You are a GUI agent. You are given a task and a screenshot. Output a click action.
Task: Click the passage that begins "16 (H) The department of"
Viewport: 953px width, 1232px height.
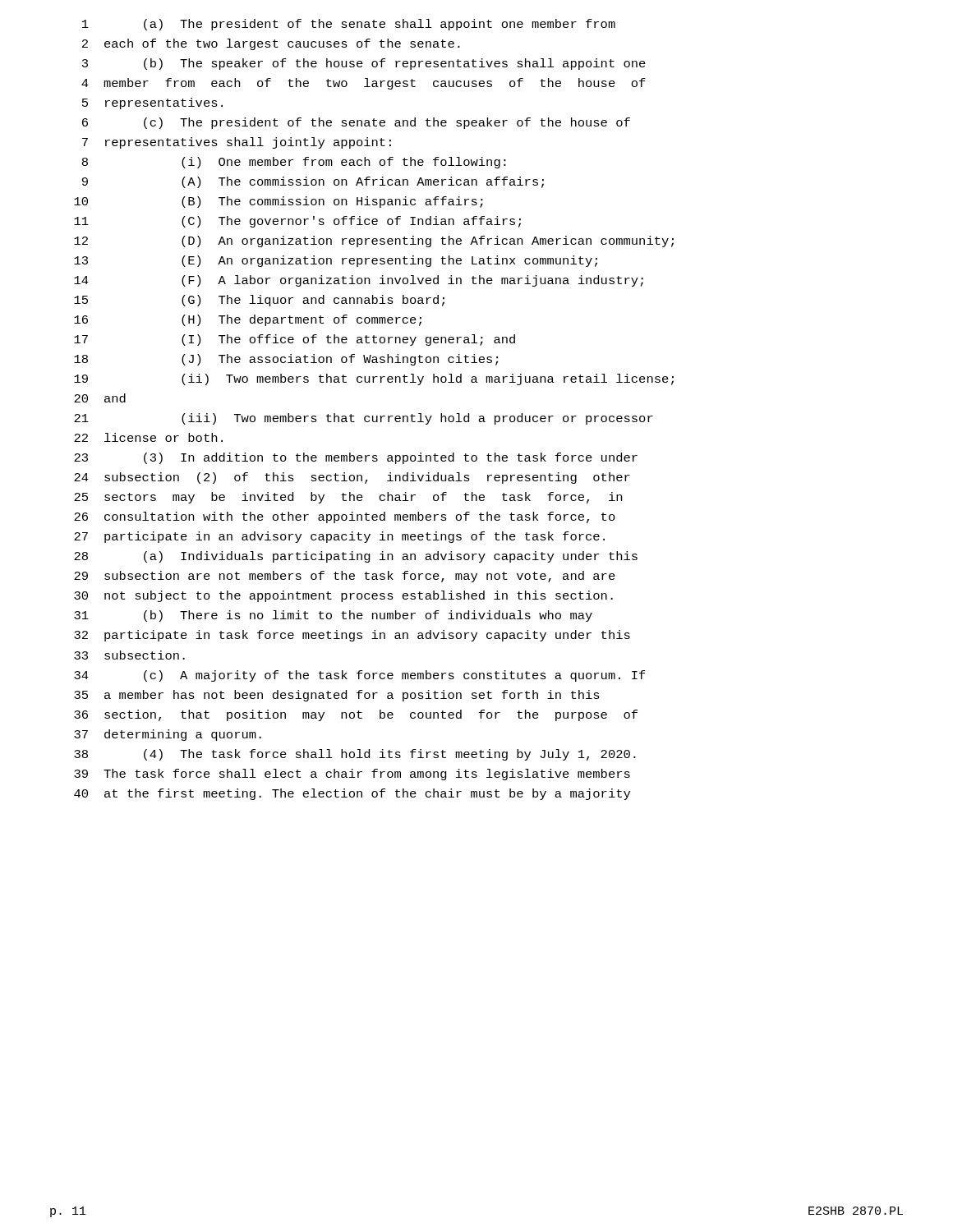[x=248, y=320]
